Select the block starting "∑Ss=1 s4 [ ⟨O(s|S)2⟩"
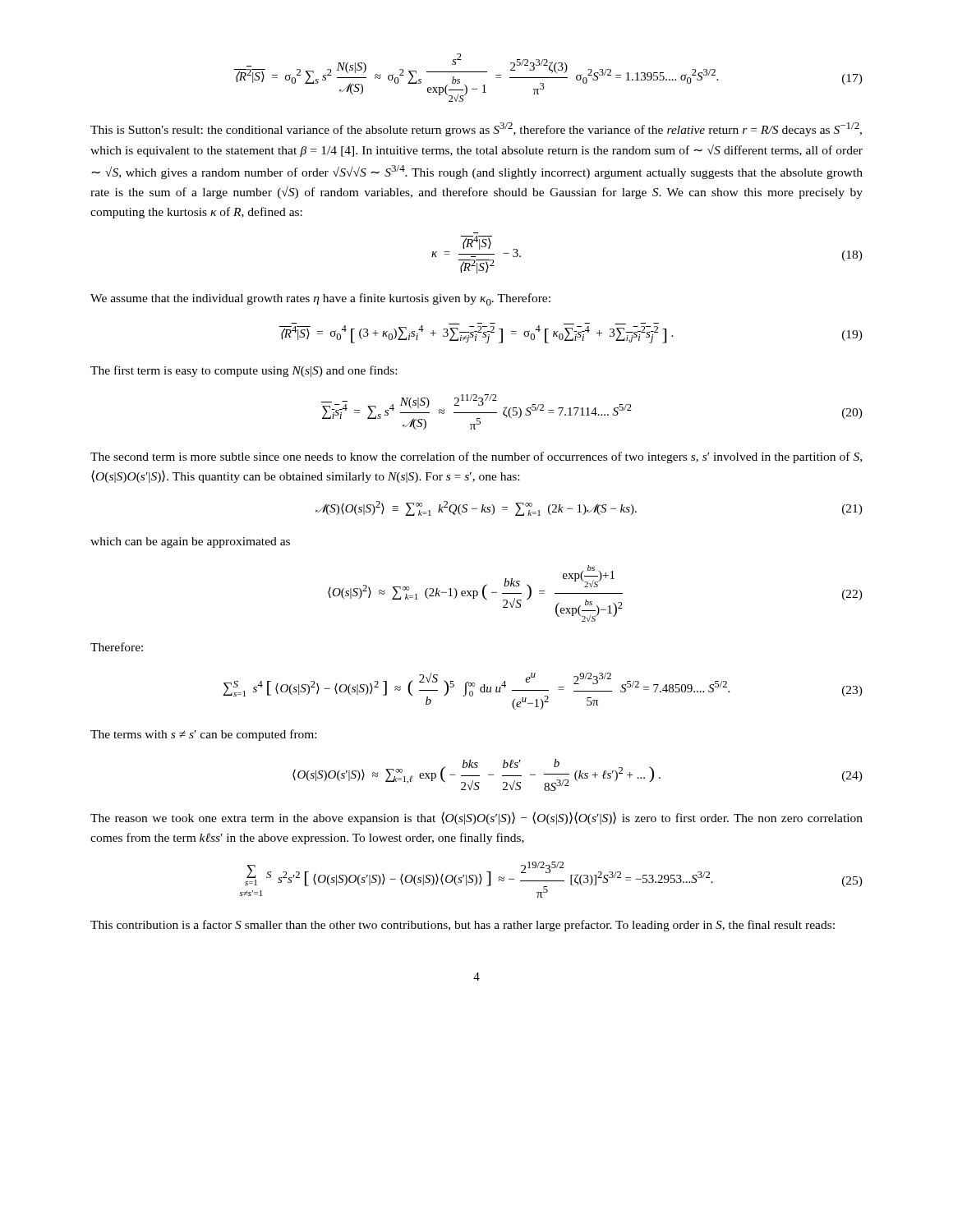Viewport: 953px width, 1232px height. (x=543, y=690)
